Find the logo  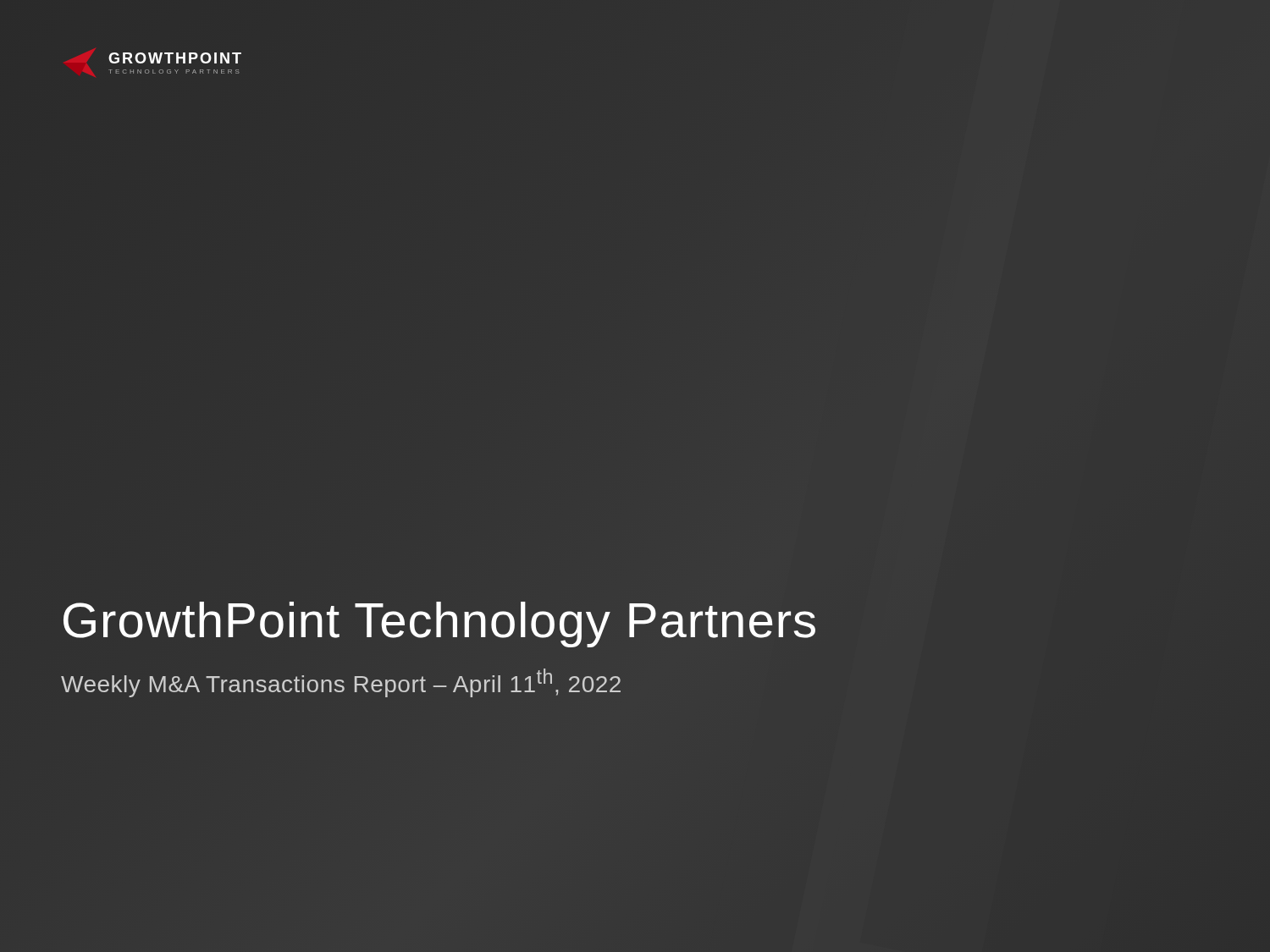152,63
